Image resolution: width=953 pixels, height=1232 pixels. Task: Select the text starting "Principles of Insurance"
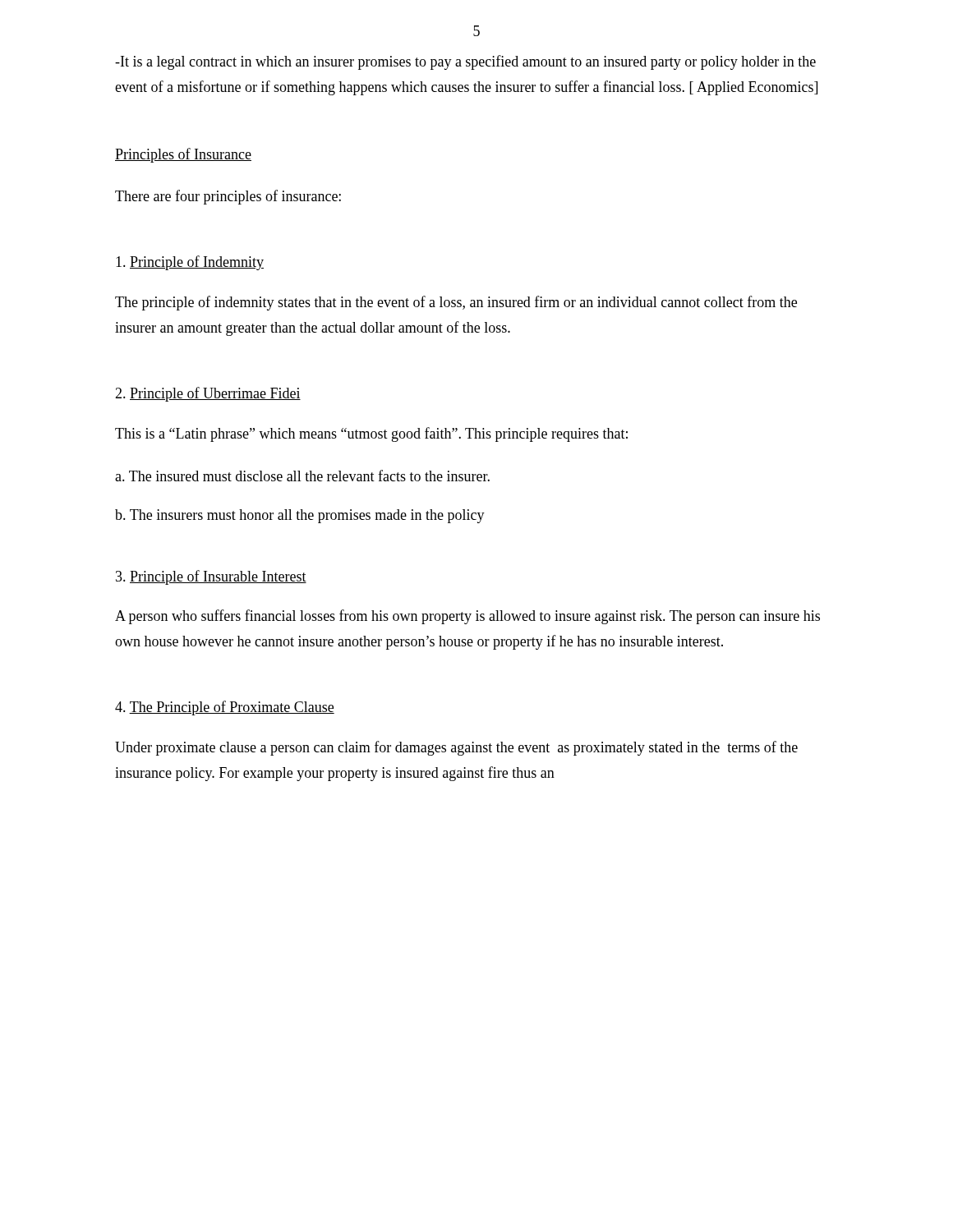[183, 155]
